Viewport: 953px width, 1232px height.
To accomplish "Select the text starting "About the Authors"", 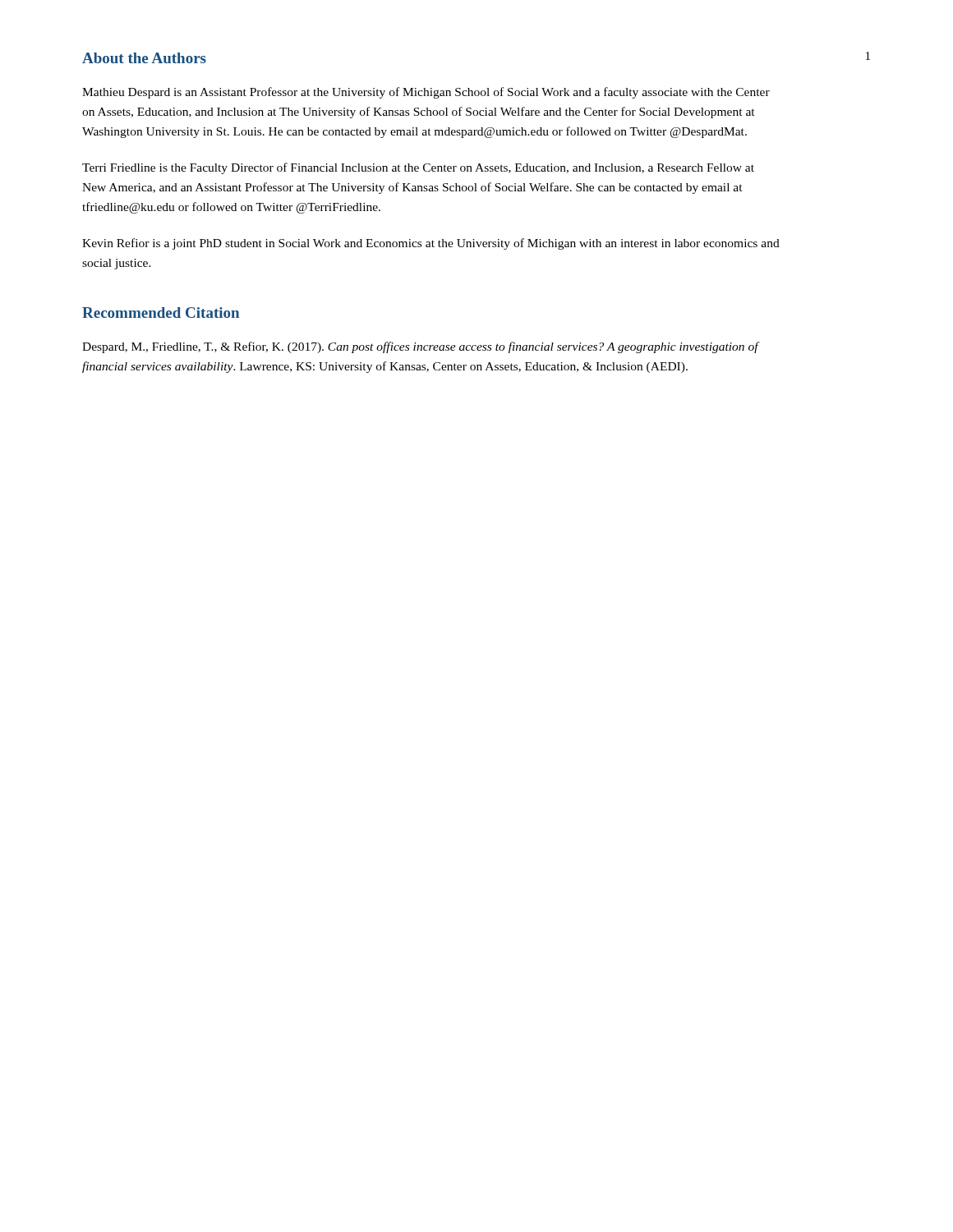I will click(144, 58).
